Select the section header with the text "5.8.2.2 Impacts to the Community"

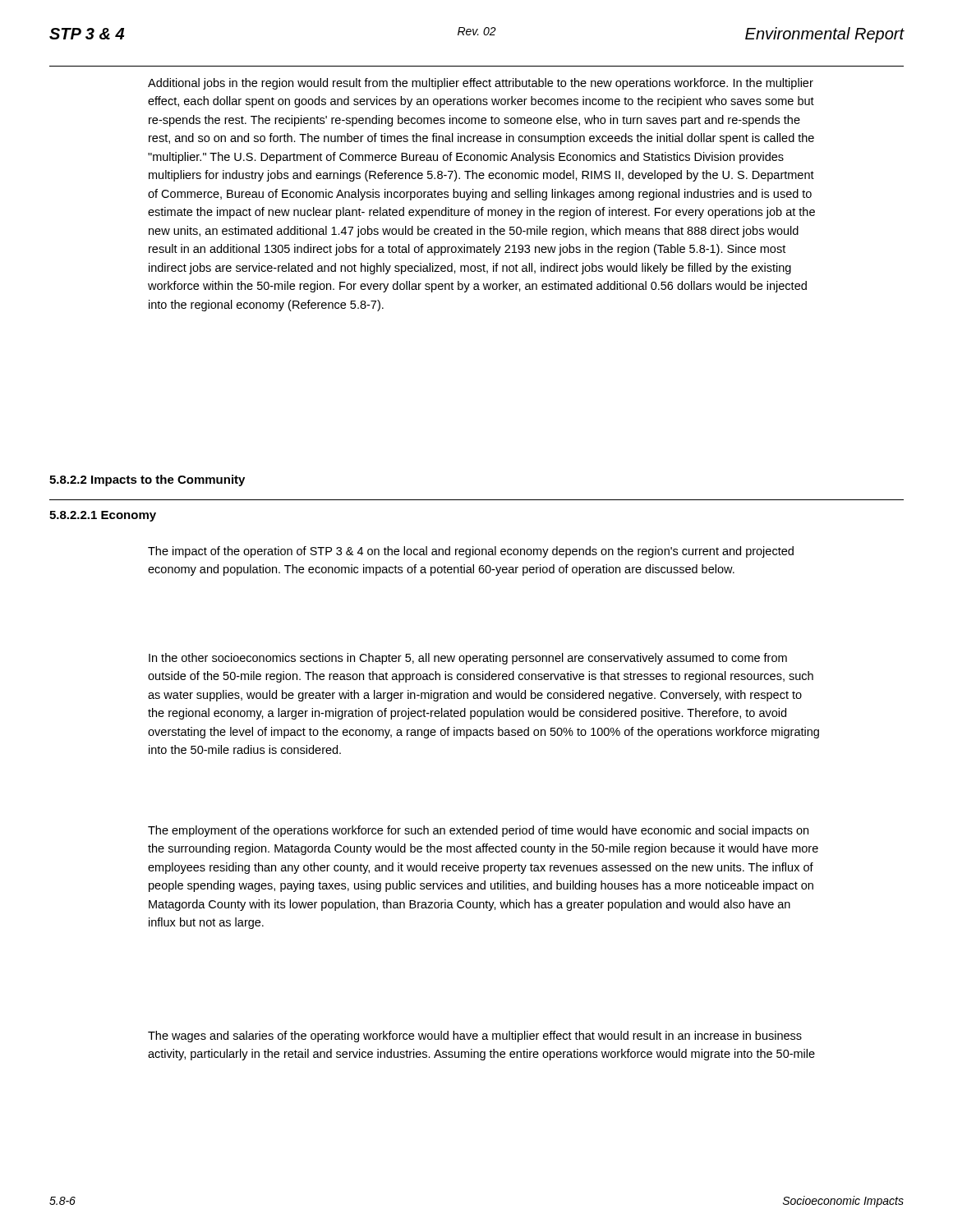(147, 479)
